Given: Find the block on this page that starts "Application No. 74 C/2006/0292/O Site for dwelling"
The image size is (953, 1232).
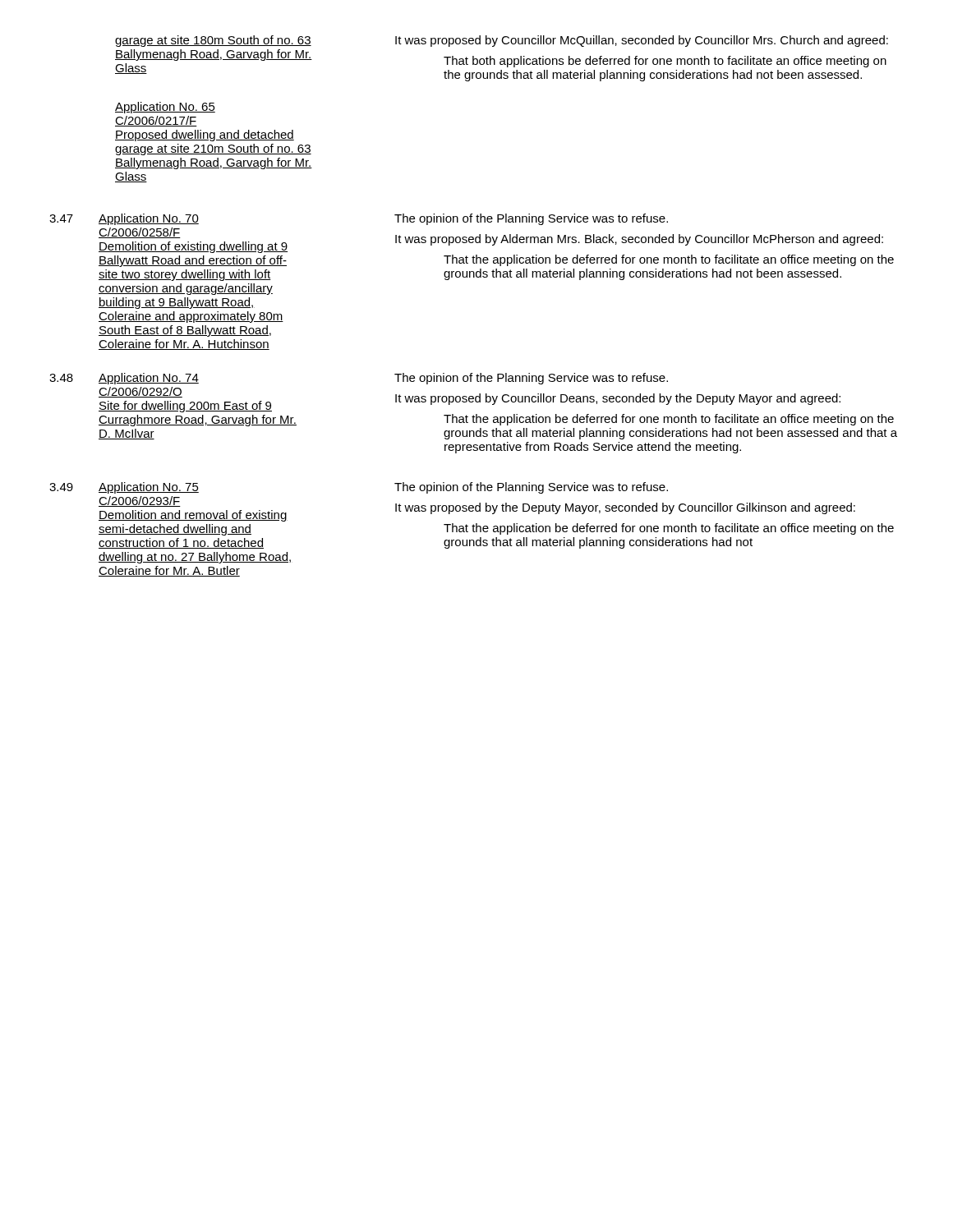Looking at the screenshot, I should pos(198,405).
